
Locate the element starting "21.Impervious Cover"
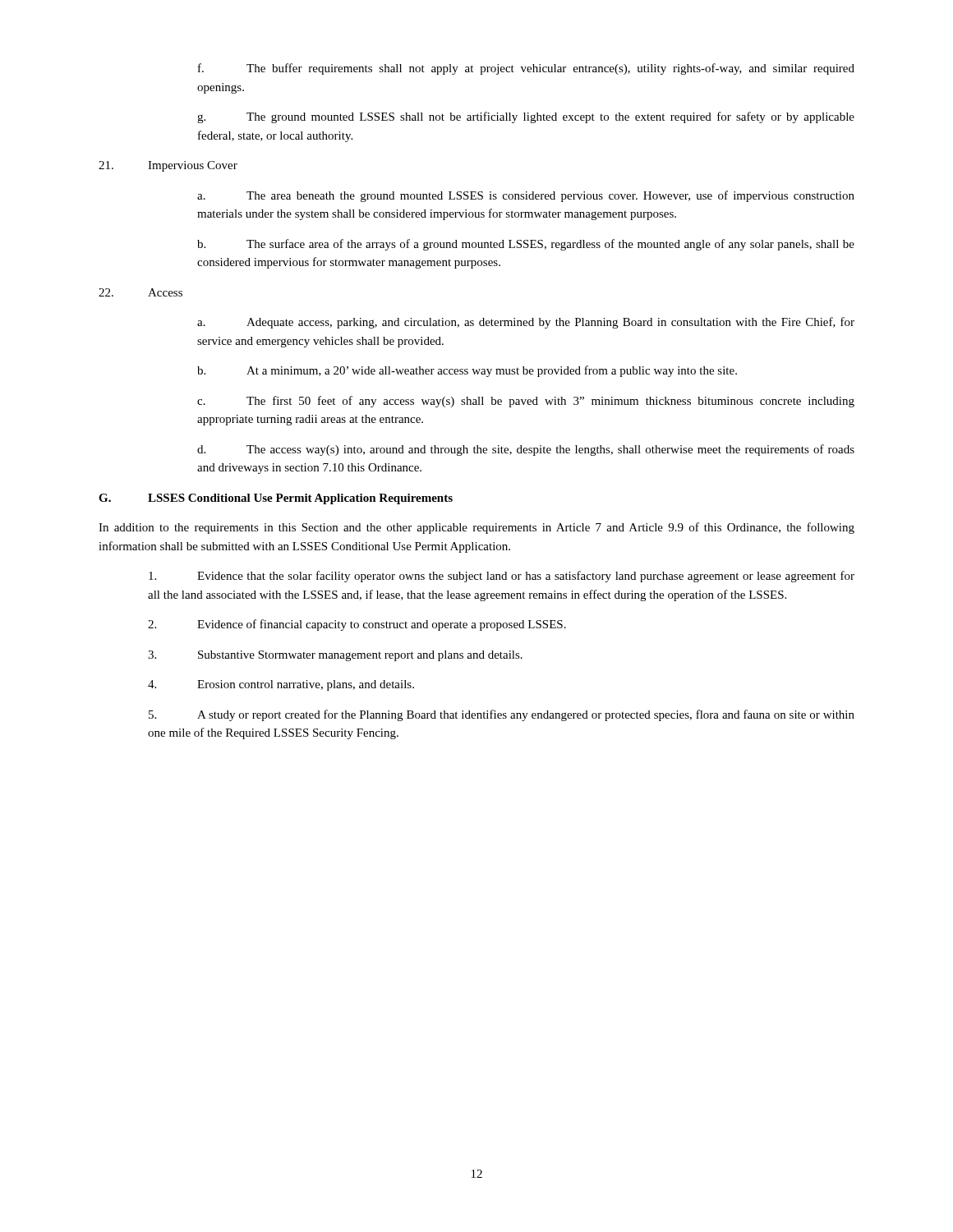point(168,165)
